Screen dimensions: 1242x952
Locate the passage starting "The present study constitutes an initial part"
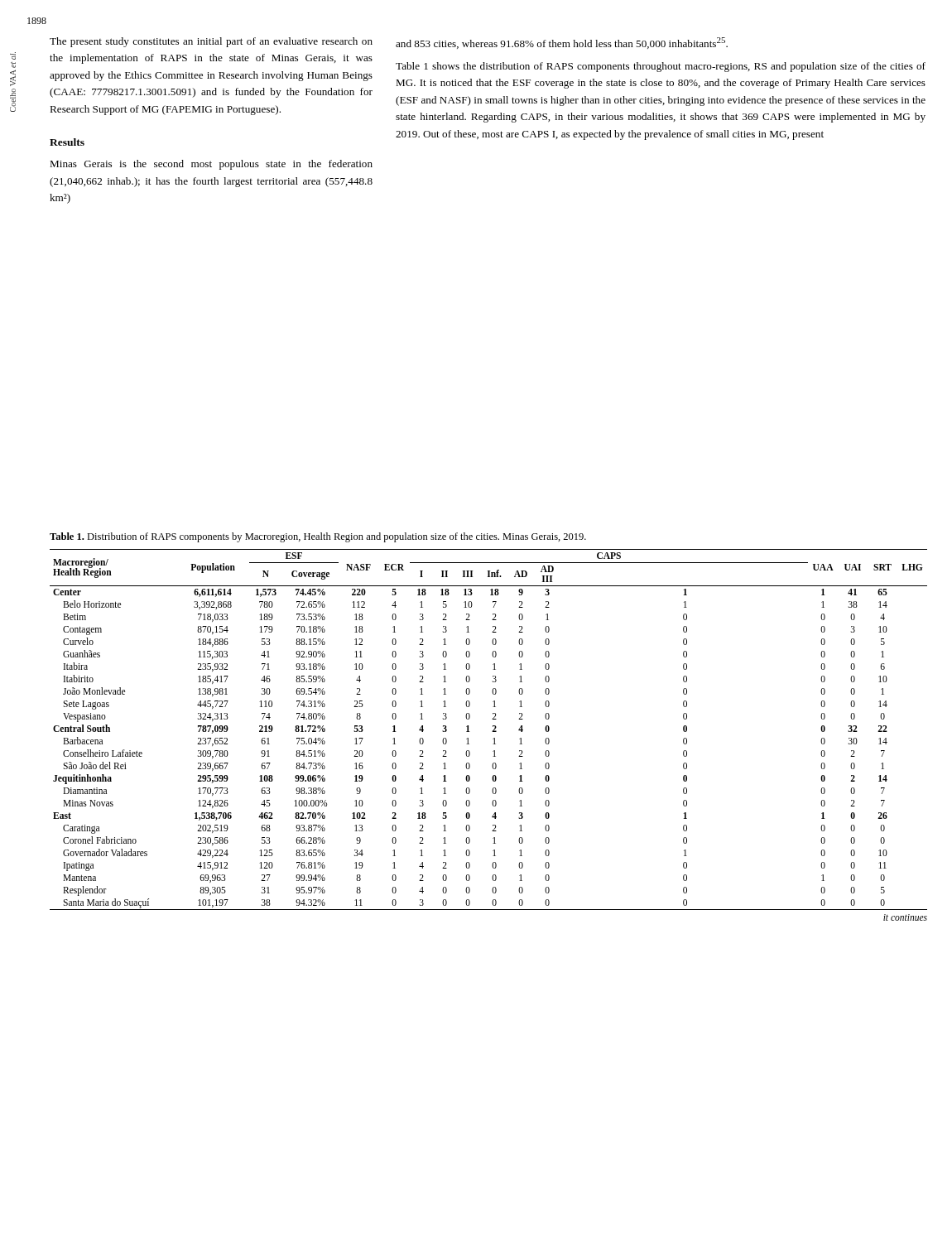211,75
